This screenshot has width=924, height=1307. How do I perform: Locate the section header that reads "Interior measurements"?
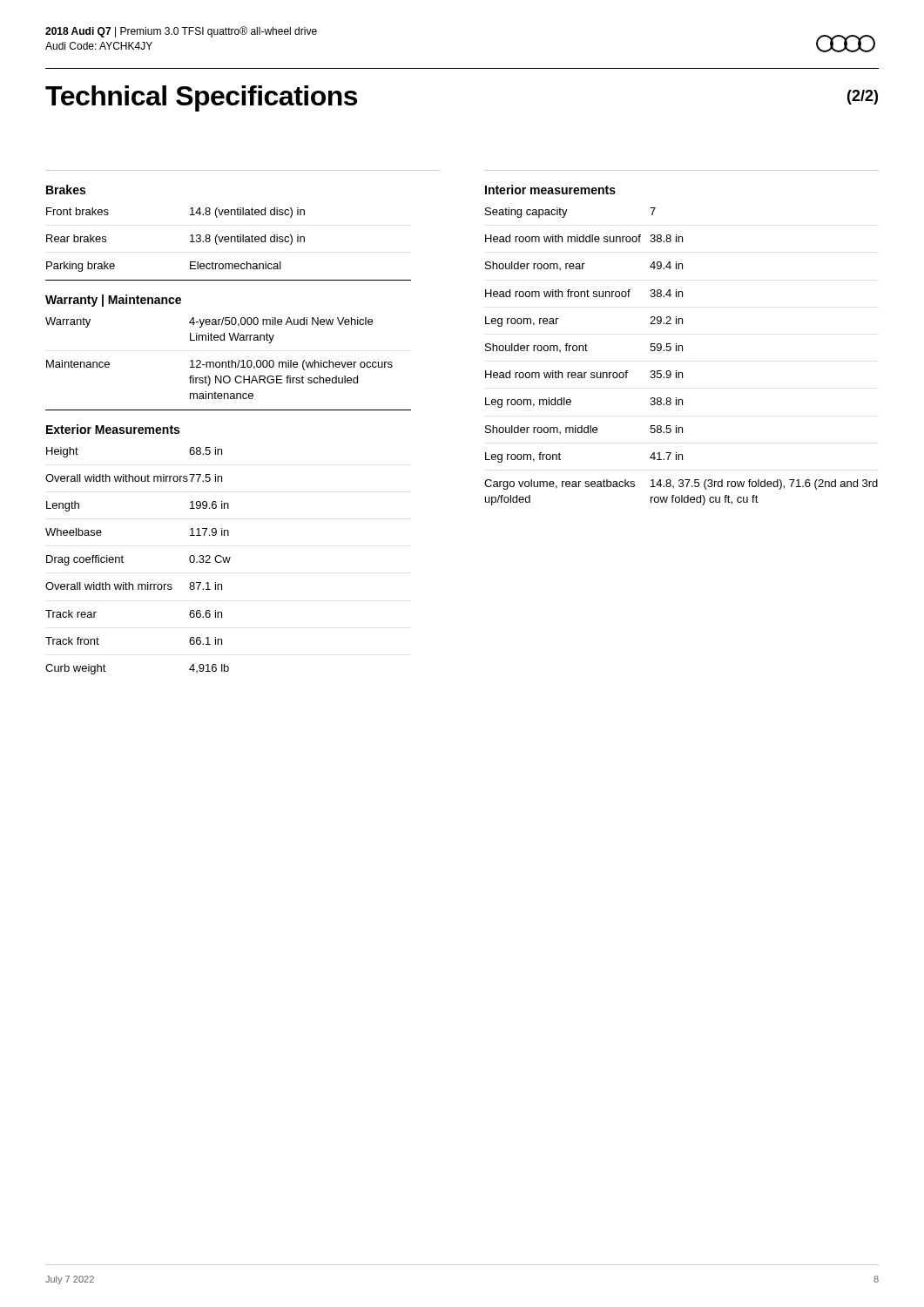[x=550, y=190]
